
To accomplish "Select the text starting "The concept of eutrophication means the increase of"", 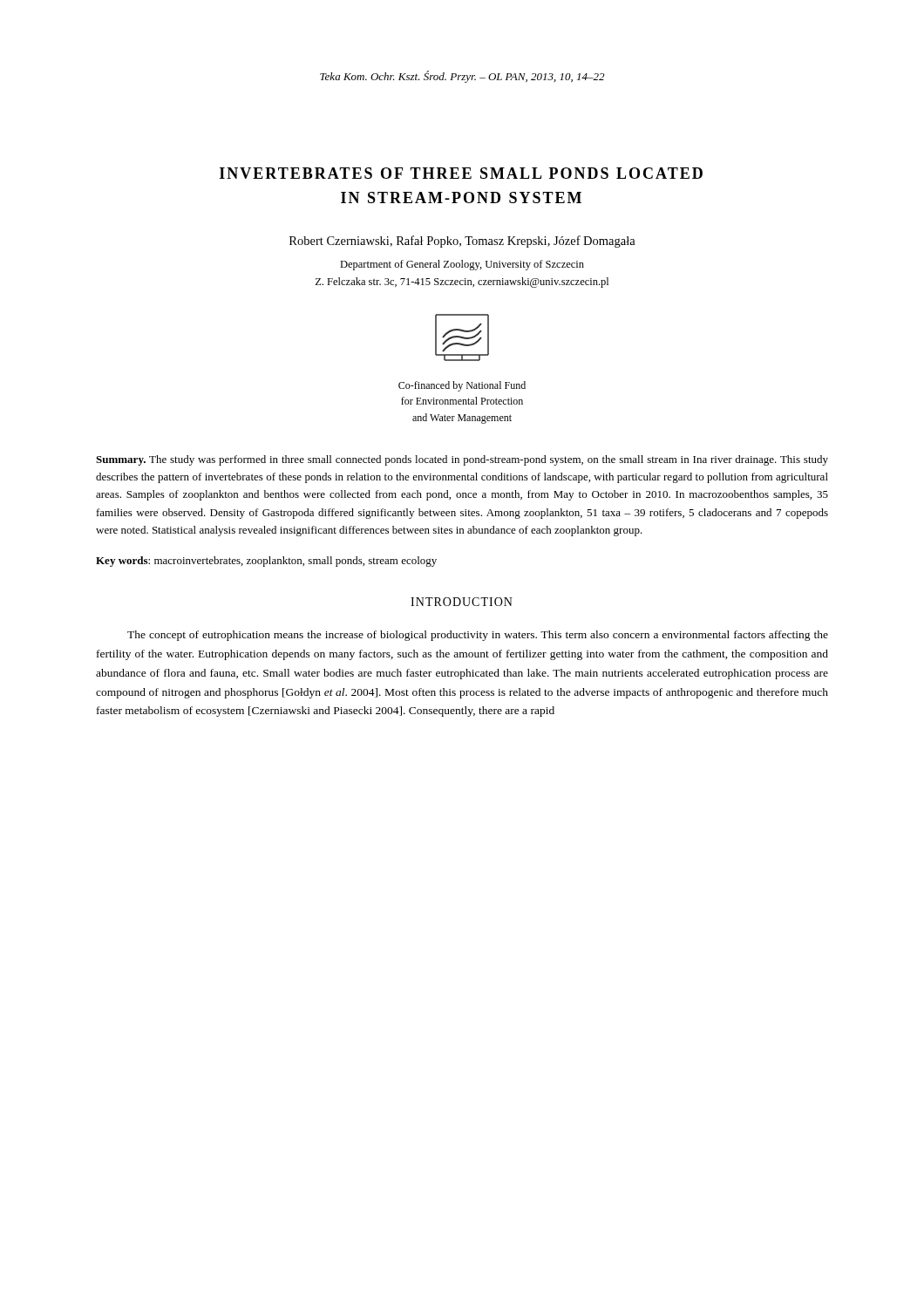I will [462, 673].
